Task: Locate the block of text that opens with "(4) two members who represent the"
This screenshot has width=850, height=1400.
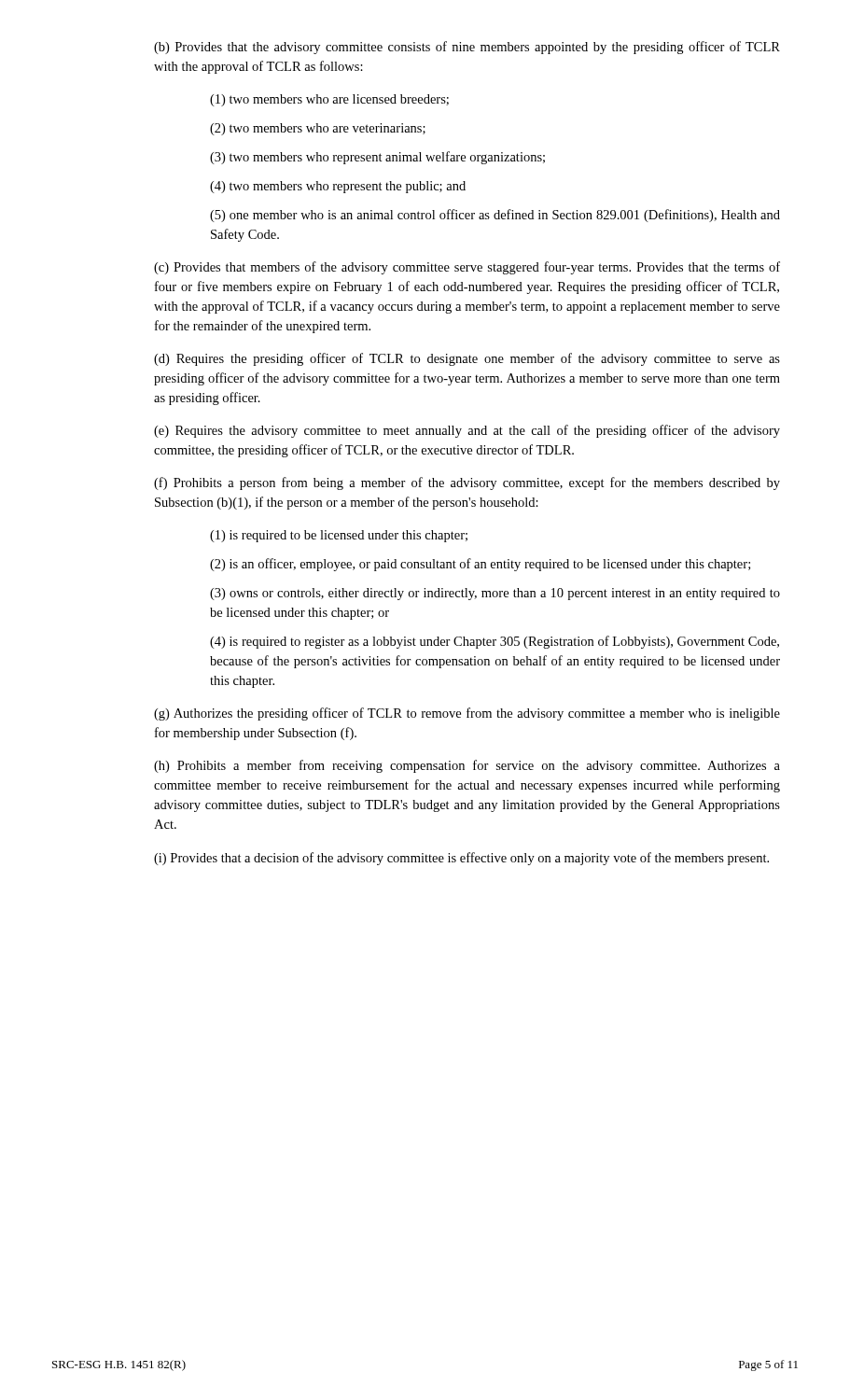Action: click(338, 186)
